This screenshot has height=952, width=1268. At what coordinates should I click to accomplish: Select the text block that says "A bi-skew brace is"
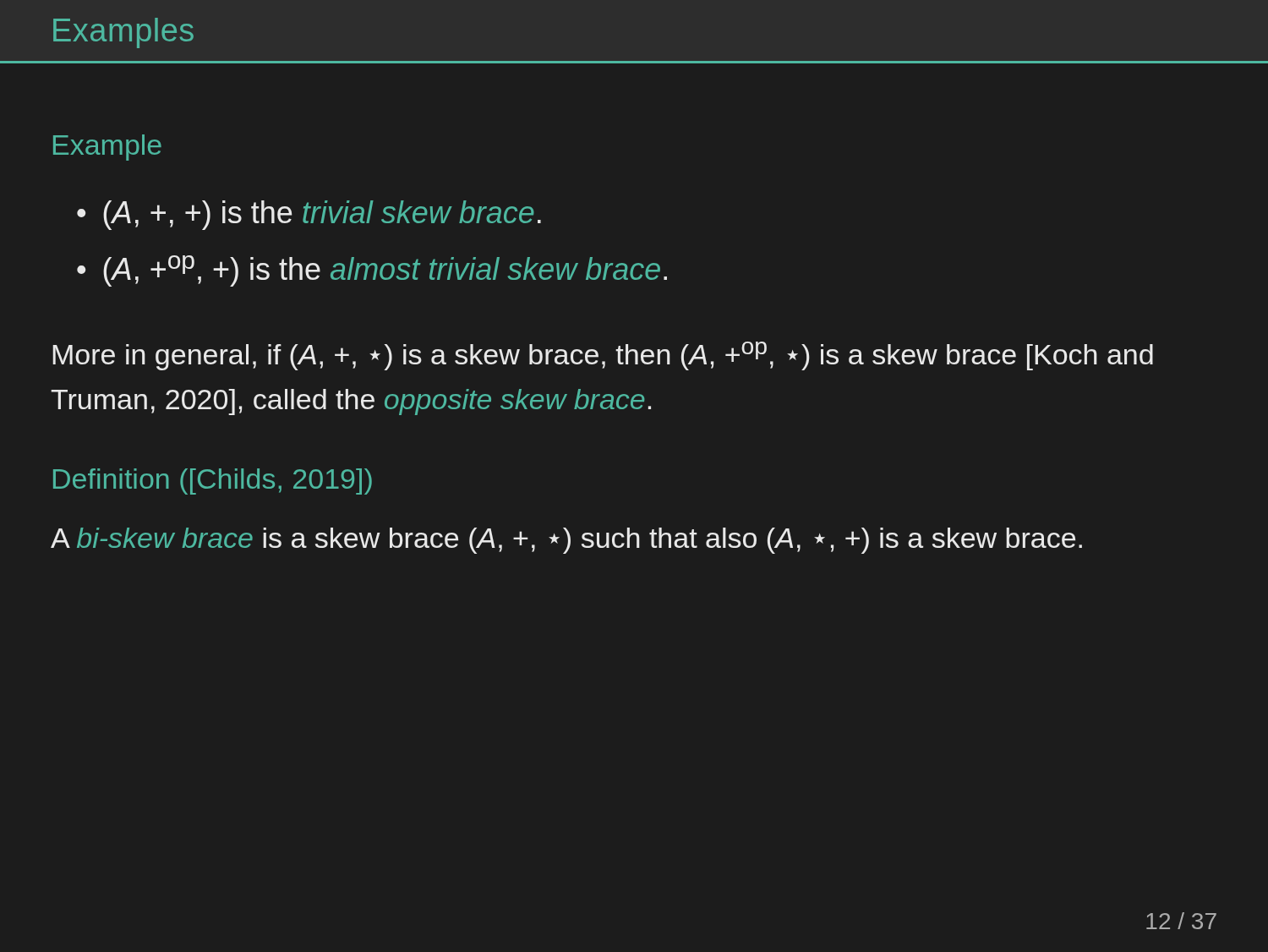[568, 537]
